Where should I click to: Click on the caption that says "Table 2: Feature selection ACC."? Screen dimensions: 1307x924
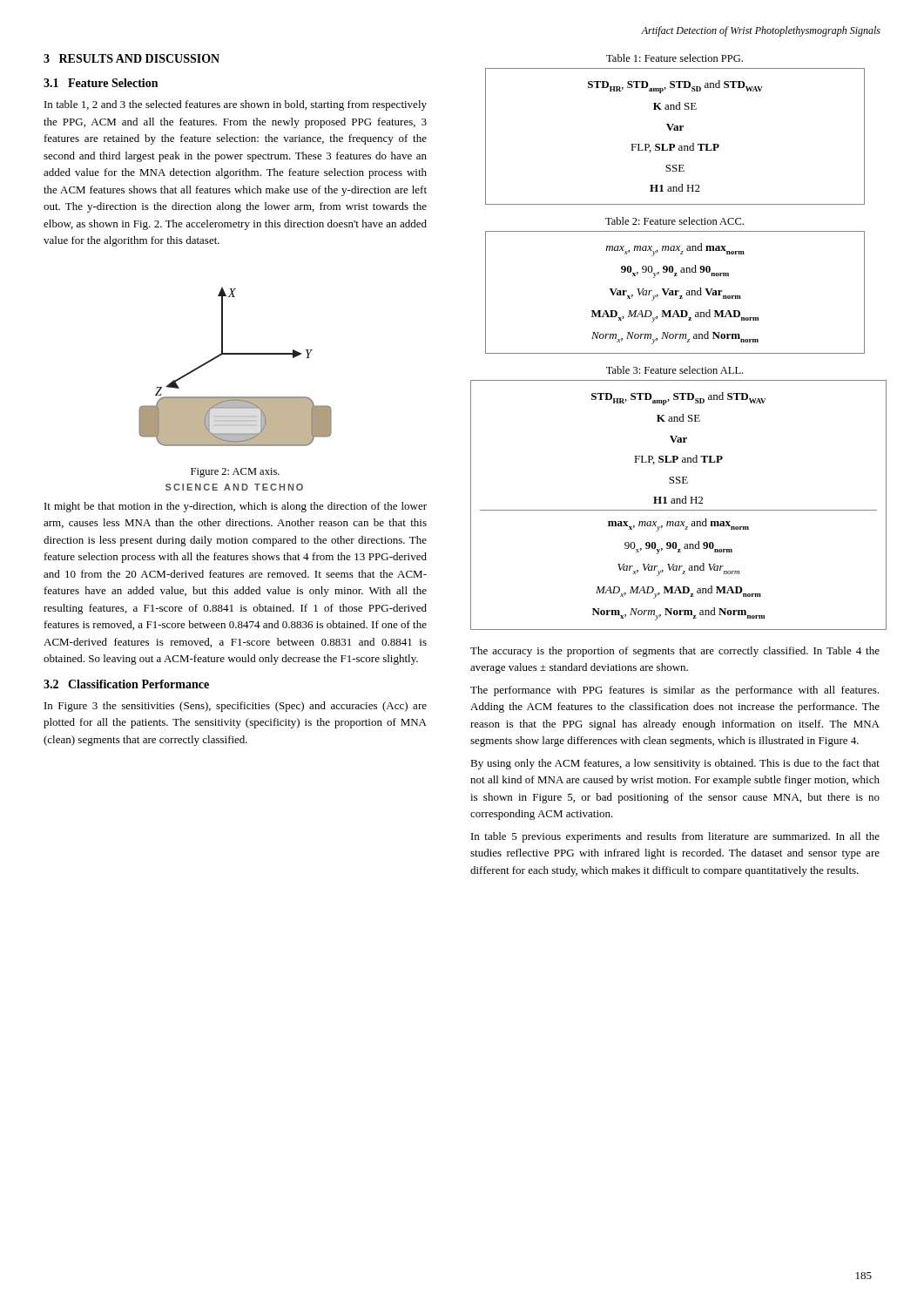[x=675, y=221]
